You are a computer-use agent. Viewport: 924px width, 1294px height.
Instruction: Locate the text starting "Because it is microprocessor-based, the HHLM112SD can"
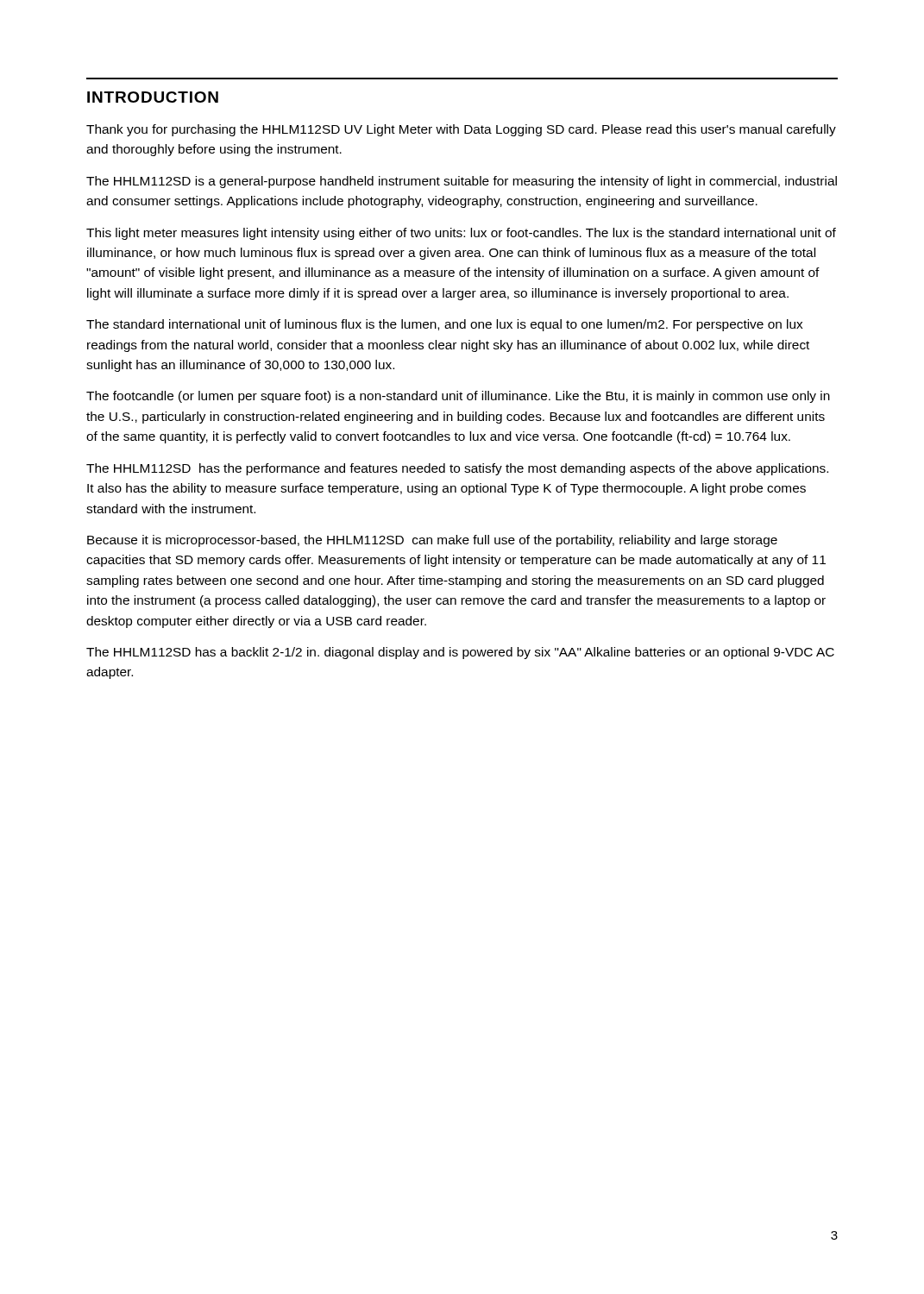[456, 580]
